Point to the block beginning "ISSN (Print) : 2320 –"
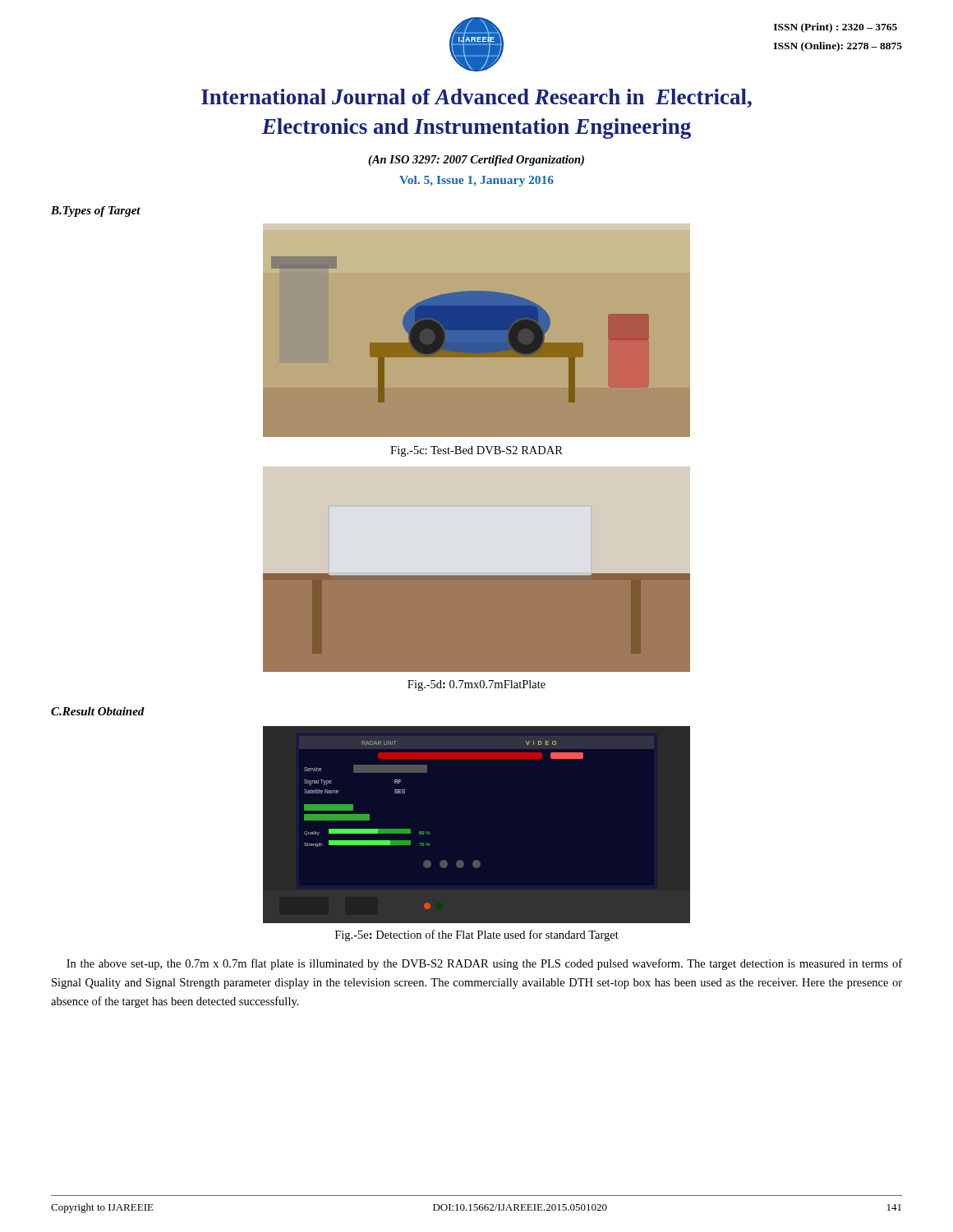 (838, 36)
